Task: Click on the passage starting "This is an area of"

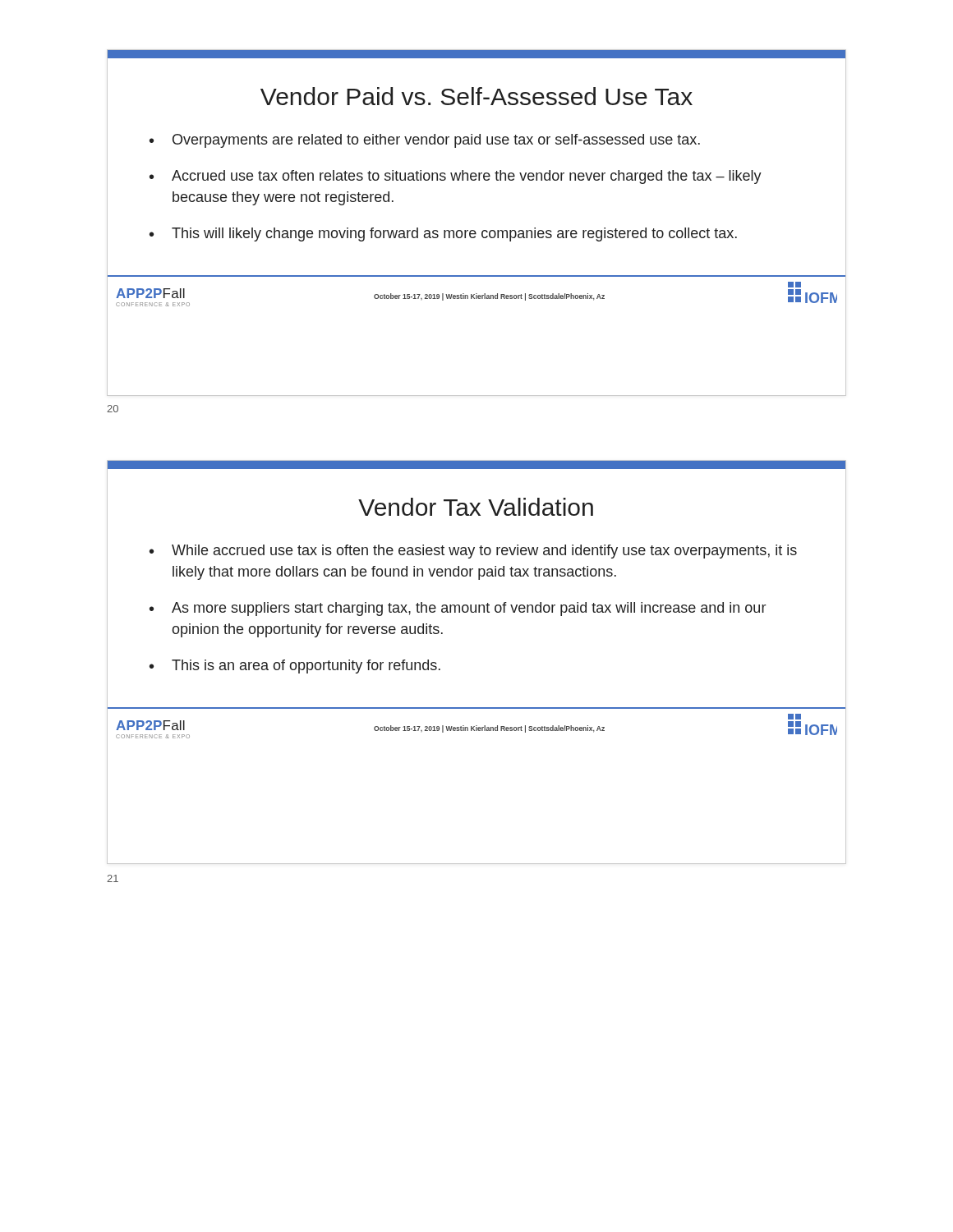Action: tap(307, 666)
